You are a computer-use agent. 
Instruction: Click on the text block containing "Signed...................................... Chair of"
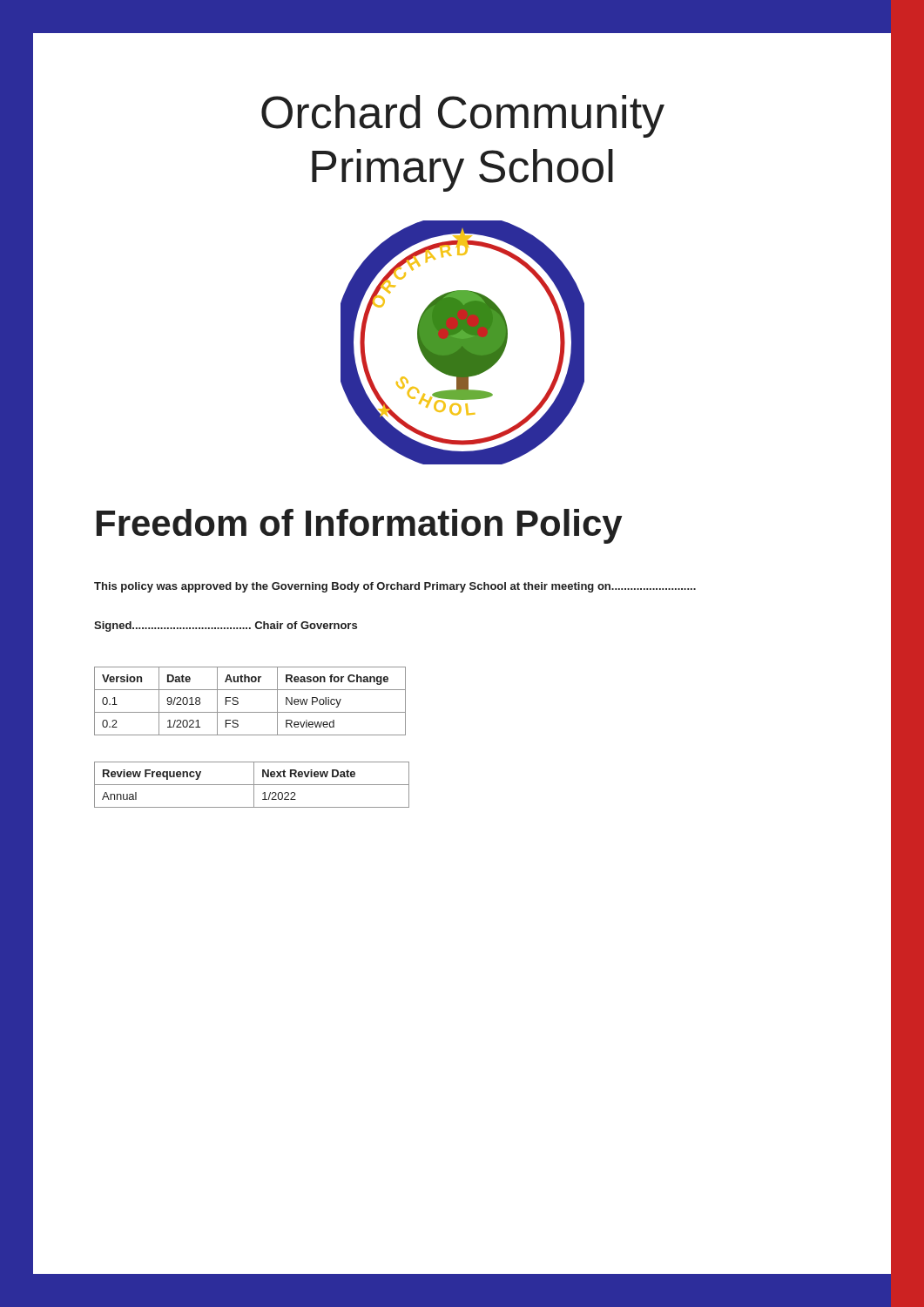[x=226, y=625]
